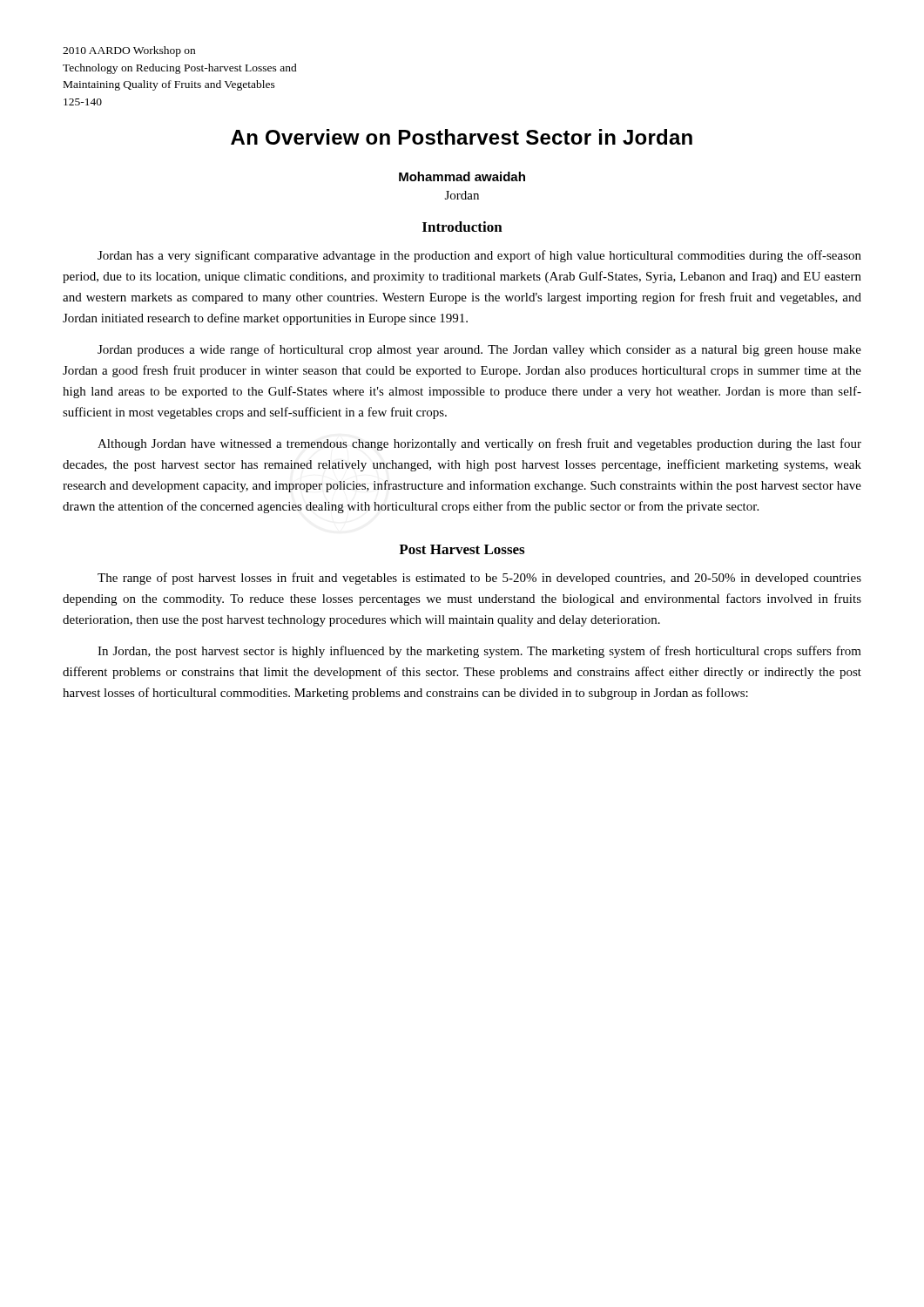Click the passage that begins "Jordan has a very"
924x1307 pixels.
(x=462, y=287)
